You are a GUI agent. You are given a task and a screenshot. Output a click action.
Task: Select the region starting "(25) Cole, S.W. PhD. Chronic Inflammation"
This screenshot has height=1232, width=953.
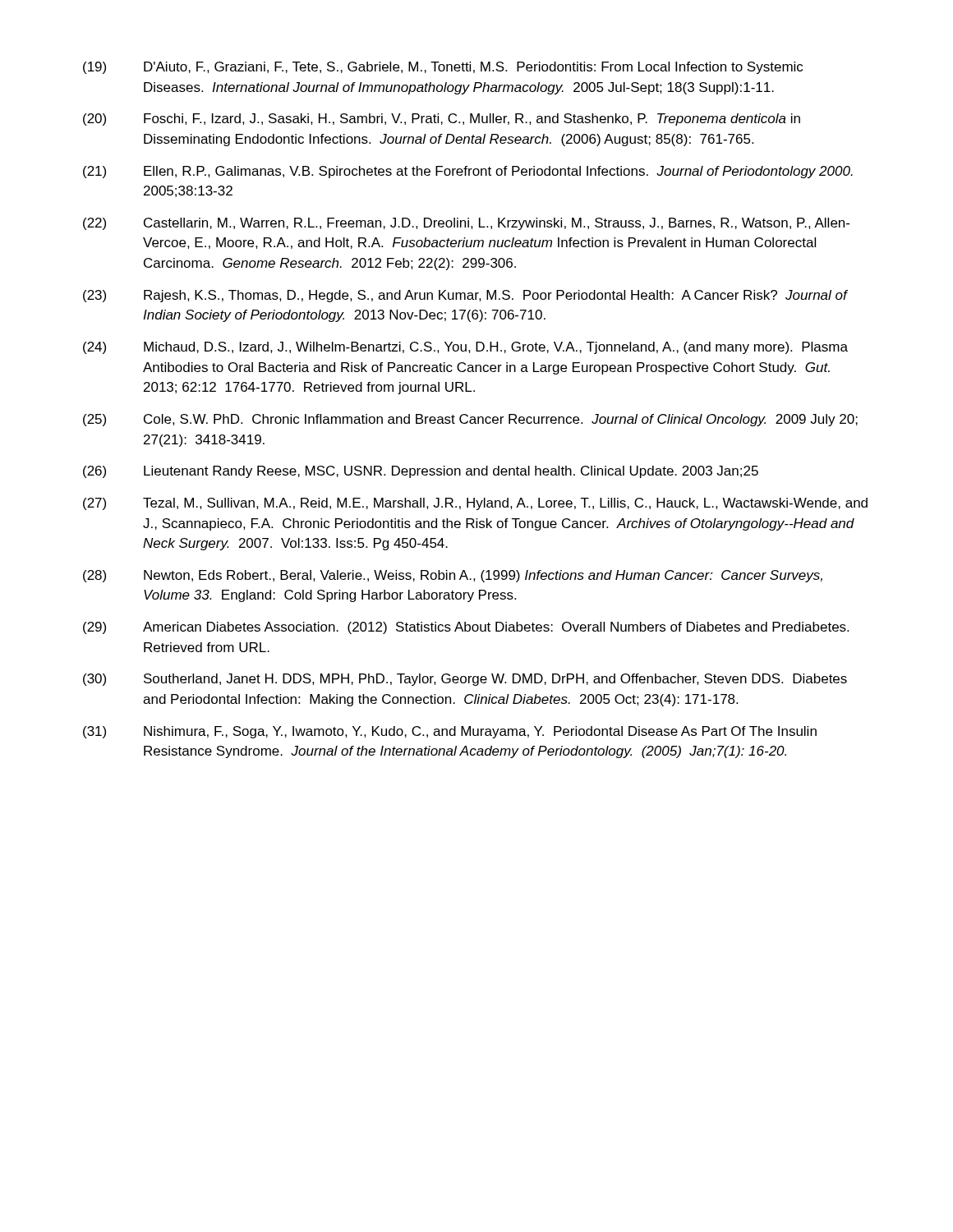point(476,430)
